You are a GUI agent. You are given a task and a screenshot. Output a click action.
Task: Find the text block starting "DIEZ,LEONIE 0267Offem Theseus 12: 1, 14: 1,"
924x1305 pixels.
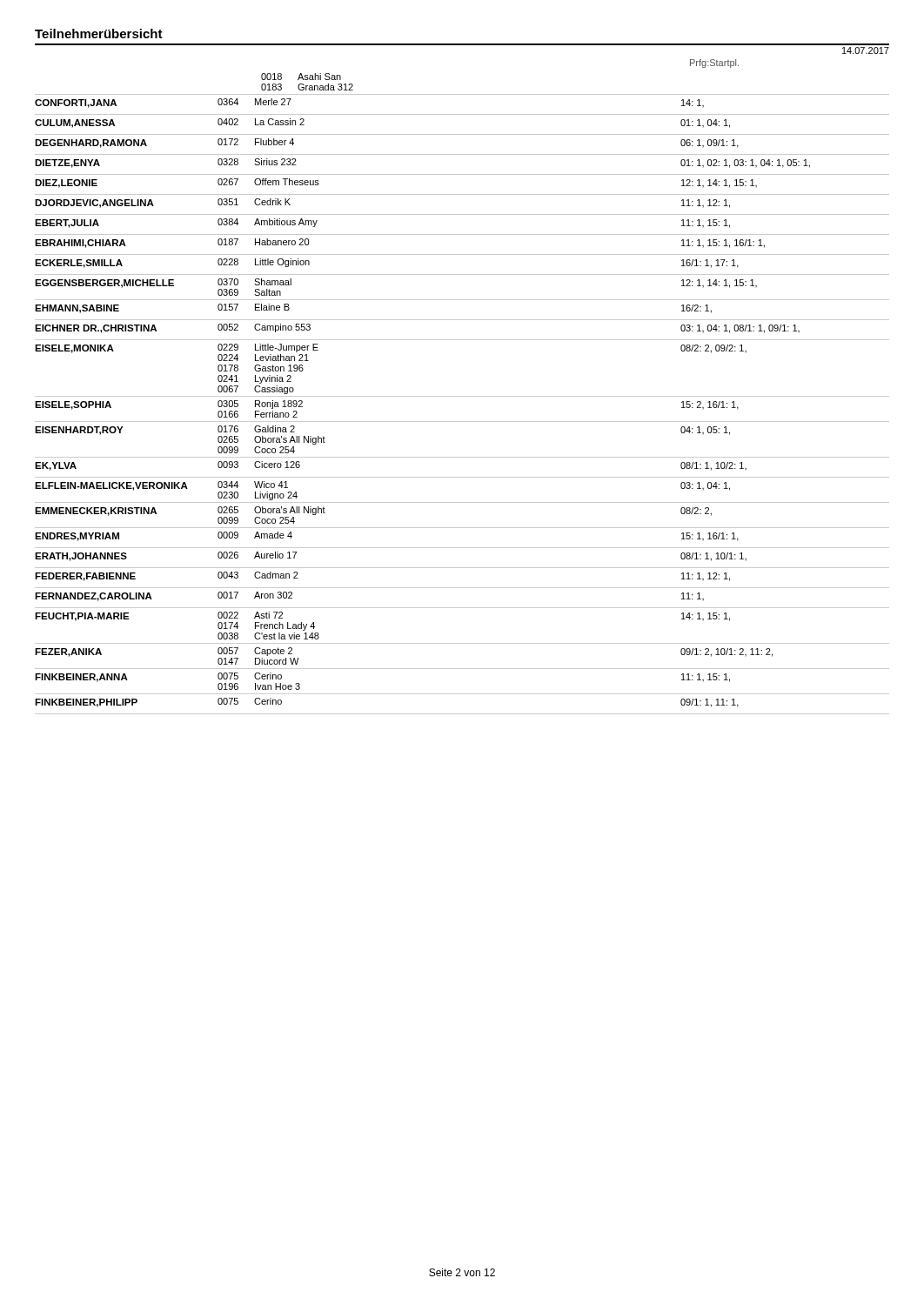[x=462, y=182]
